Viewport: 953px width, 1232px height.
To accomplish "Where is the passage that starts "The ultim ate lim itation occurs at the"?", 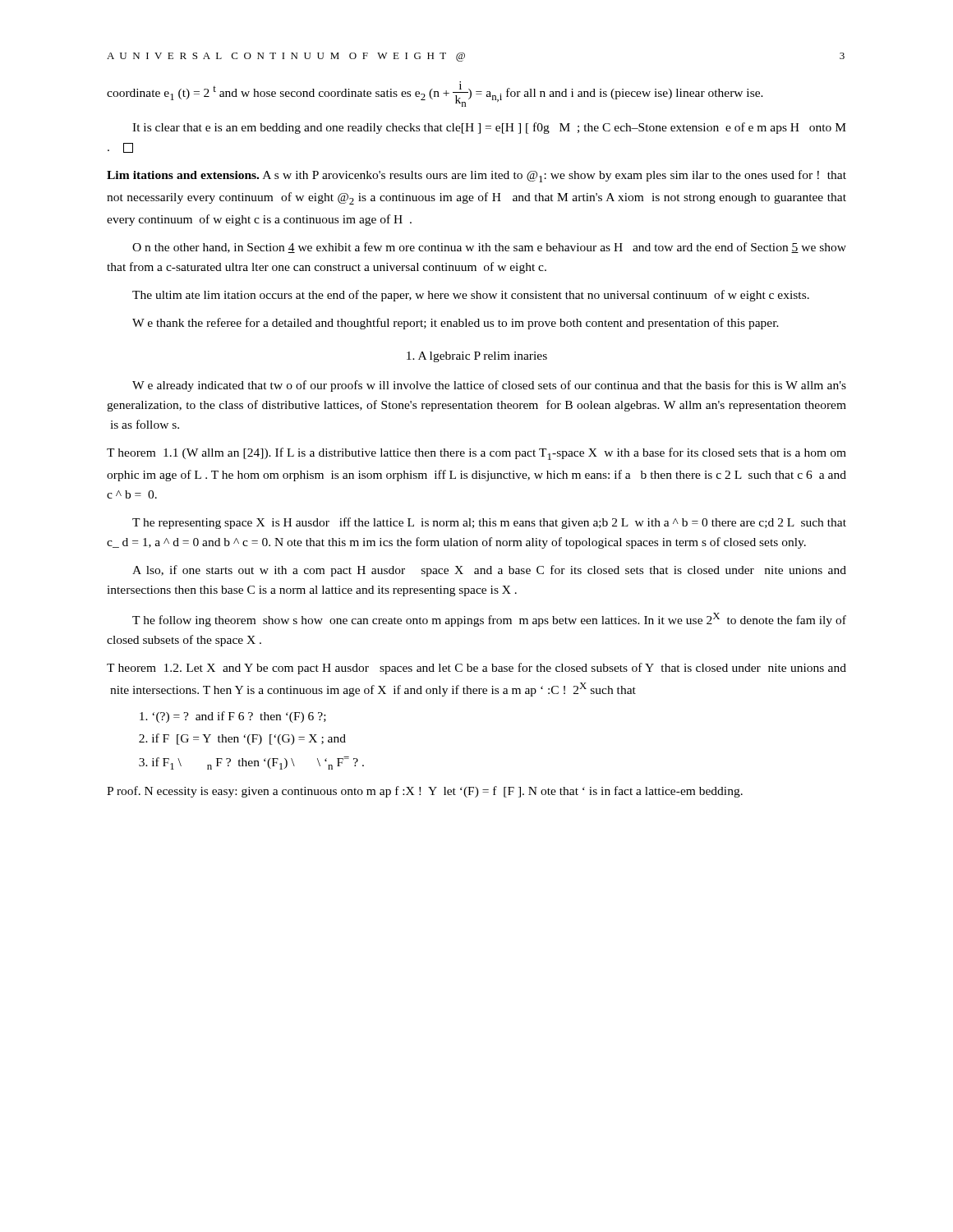I will point(471,294).
